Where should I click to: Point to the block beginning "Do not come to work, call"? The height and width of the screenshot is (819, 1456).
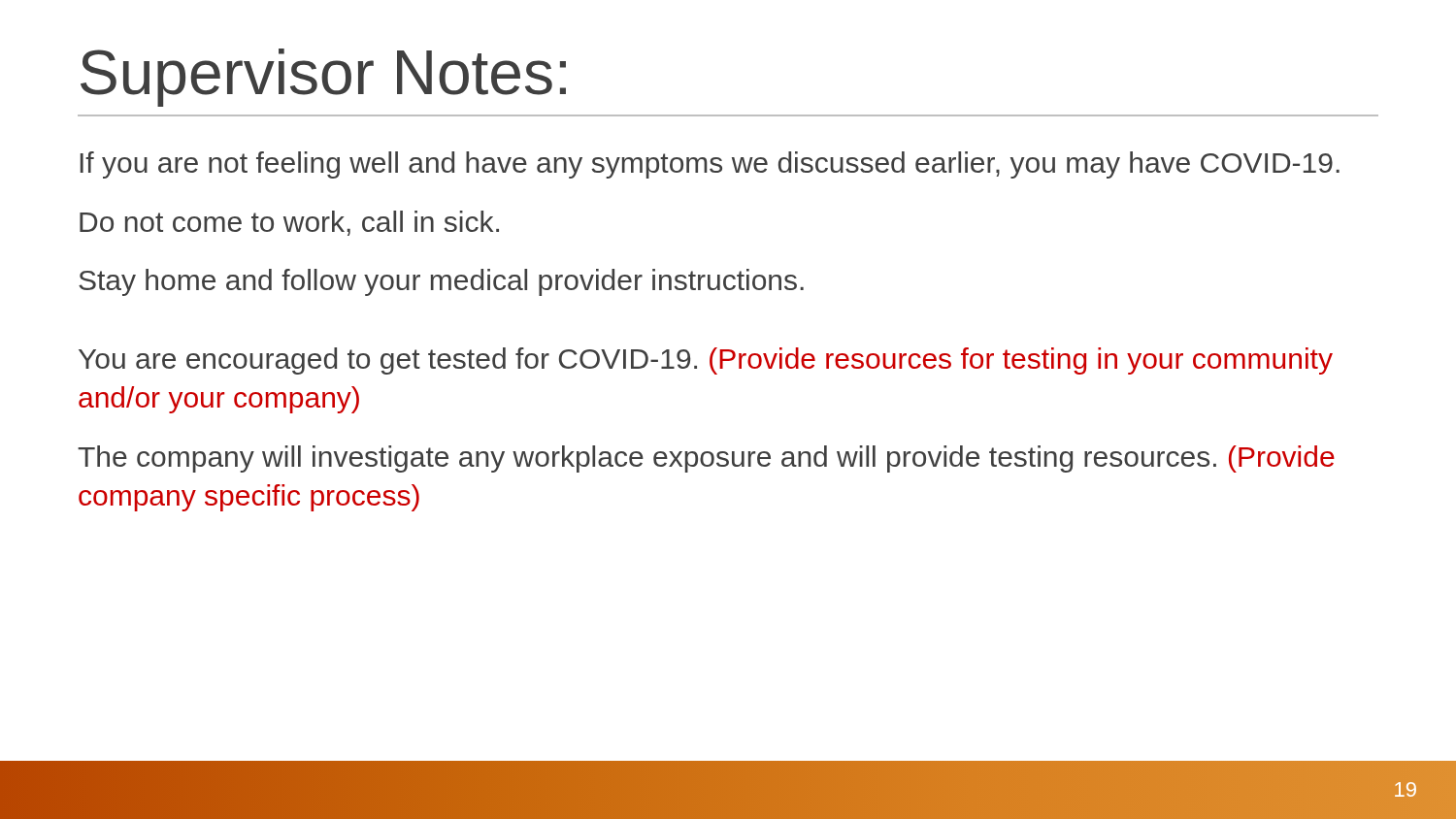coord(289,223)
